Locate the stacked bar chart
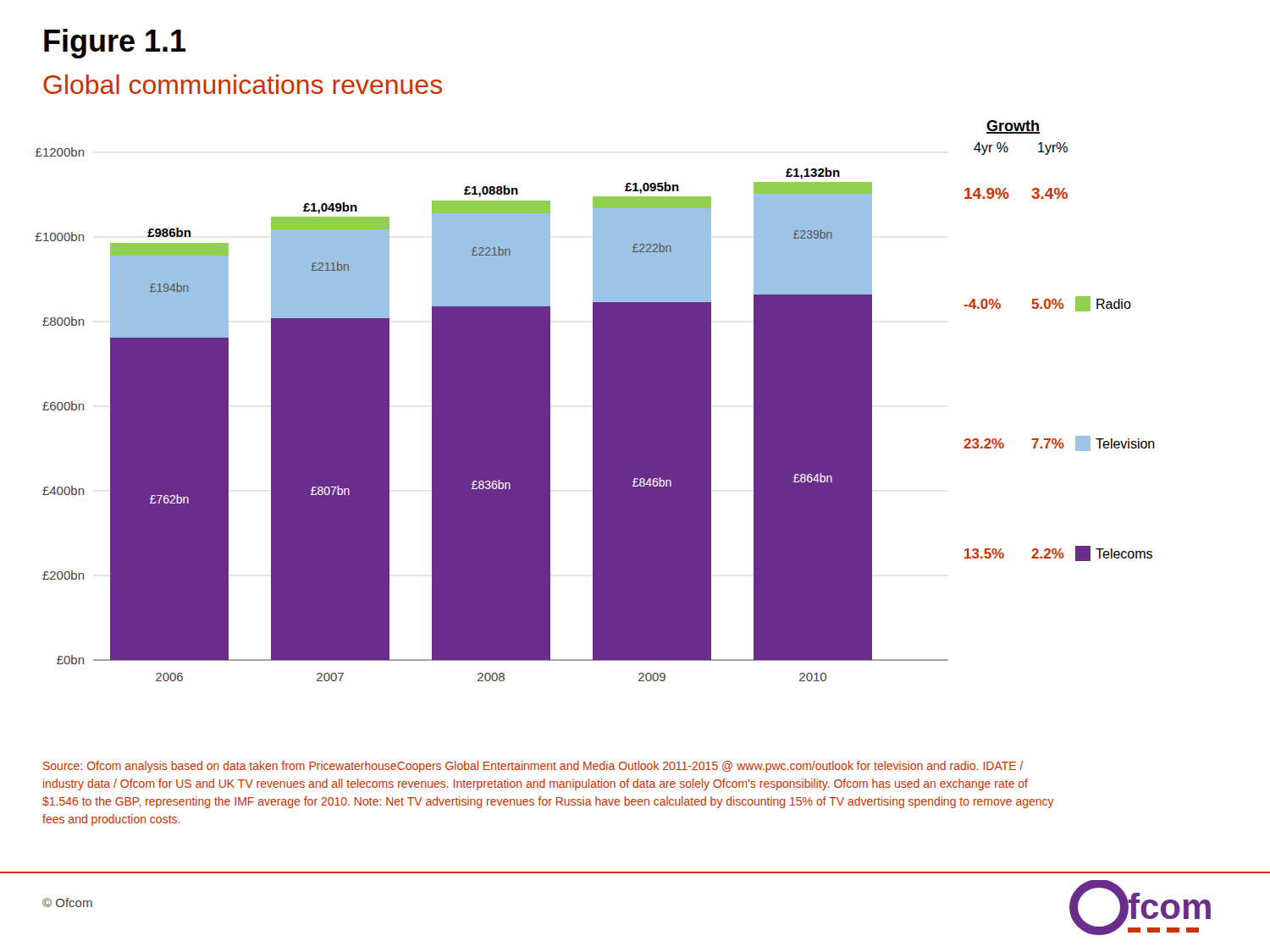The height and width of the screenshot is (952, 1270). [x=635, y=427]
